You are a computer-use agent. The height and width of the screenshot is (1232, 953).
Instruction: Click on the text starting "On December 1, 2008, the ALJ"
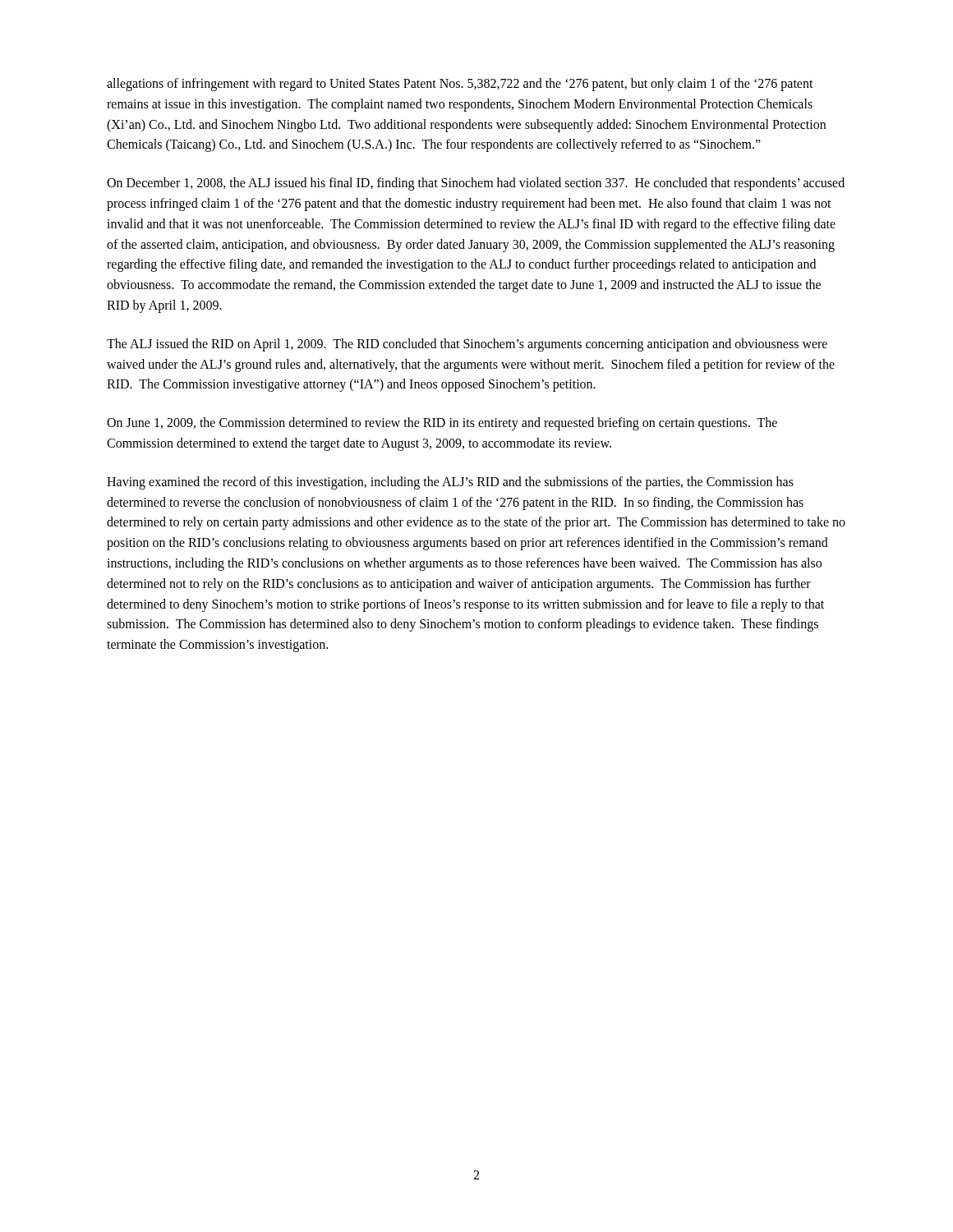click(476, 244)
